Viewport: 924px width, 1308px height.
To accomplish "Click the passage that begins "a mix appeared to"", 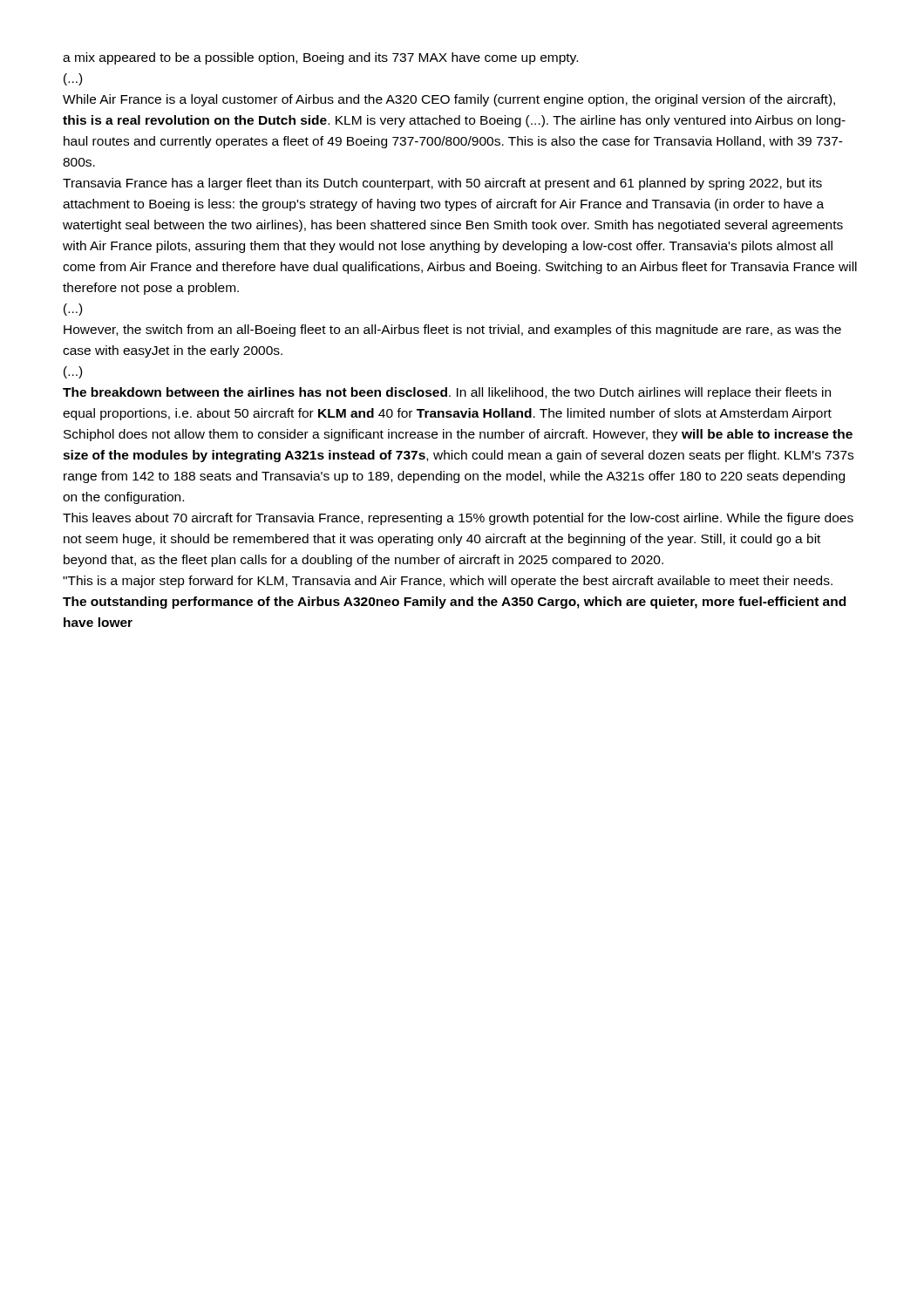I will pyautogui.click(x=321, y=57).
